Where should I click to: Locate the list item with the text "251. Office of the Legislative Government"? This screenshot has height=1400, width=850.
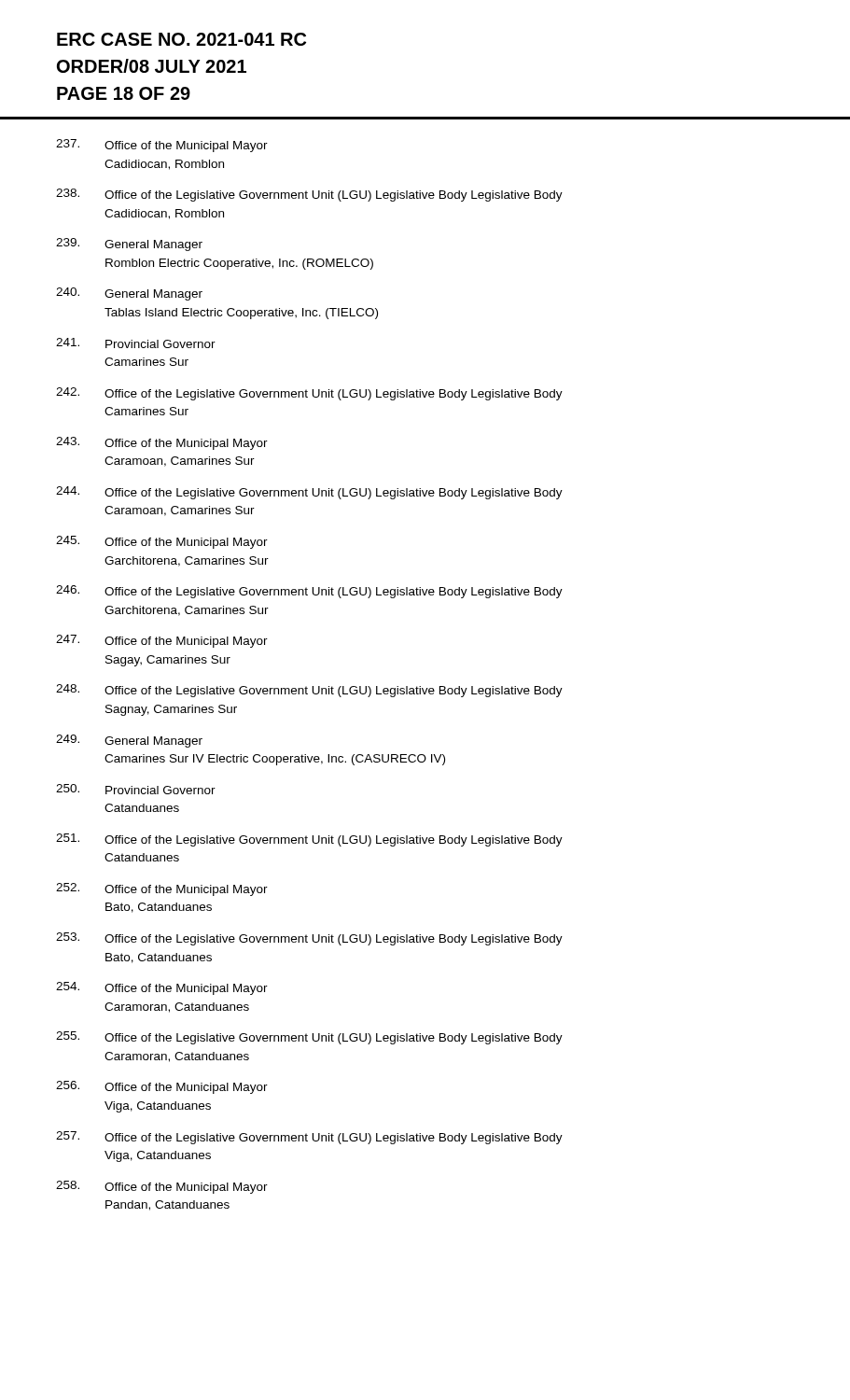point(309,849)
